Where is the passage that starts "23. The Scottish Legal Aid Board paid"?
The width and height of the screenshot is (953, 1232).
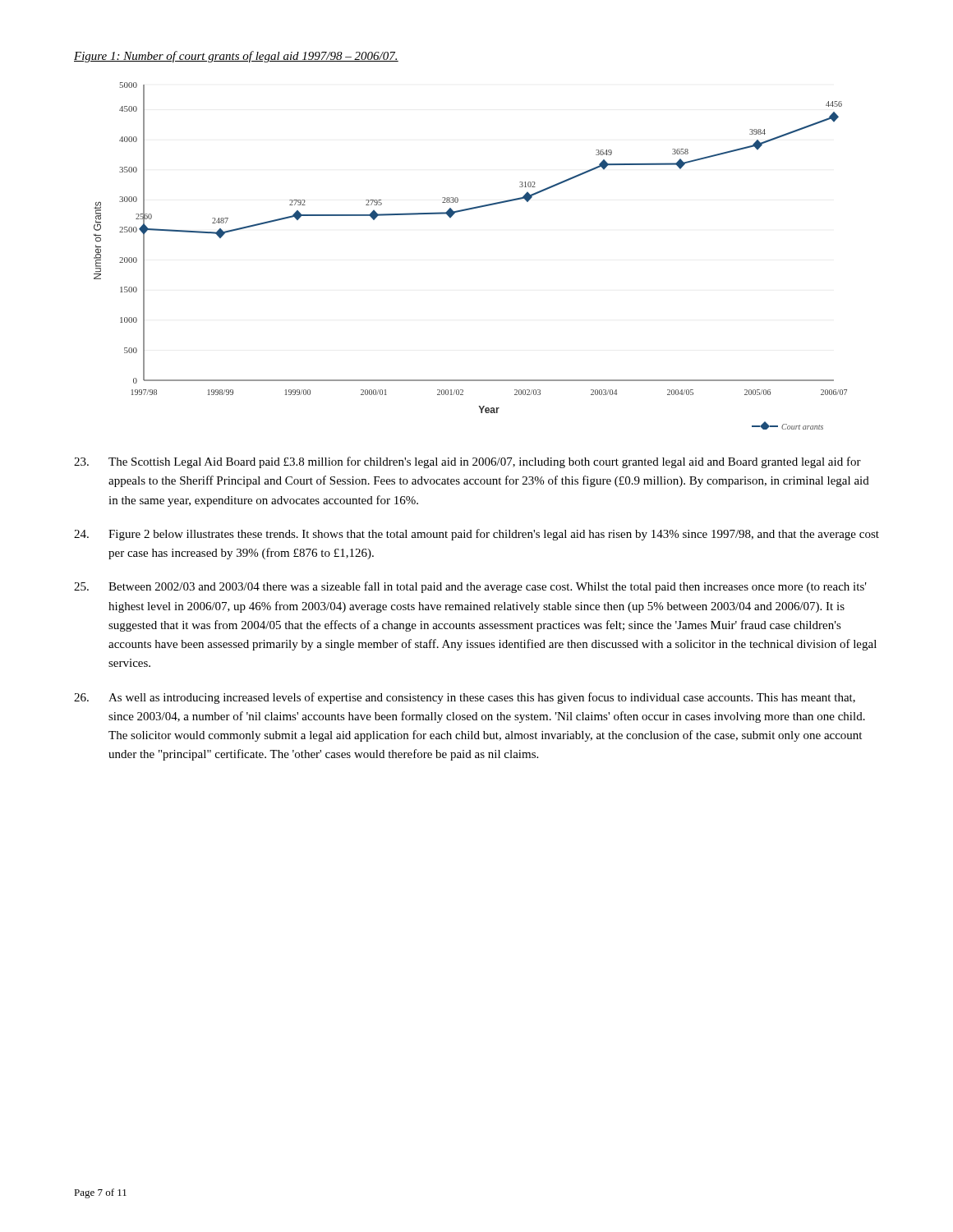click(x=476, y=481)
